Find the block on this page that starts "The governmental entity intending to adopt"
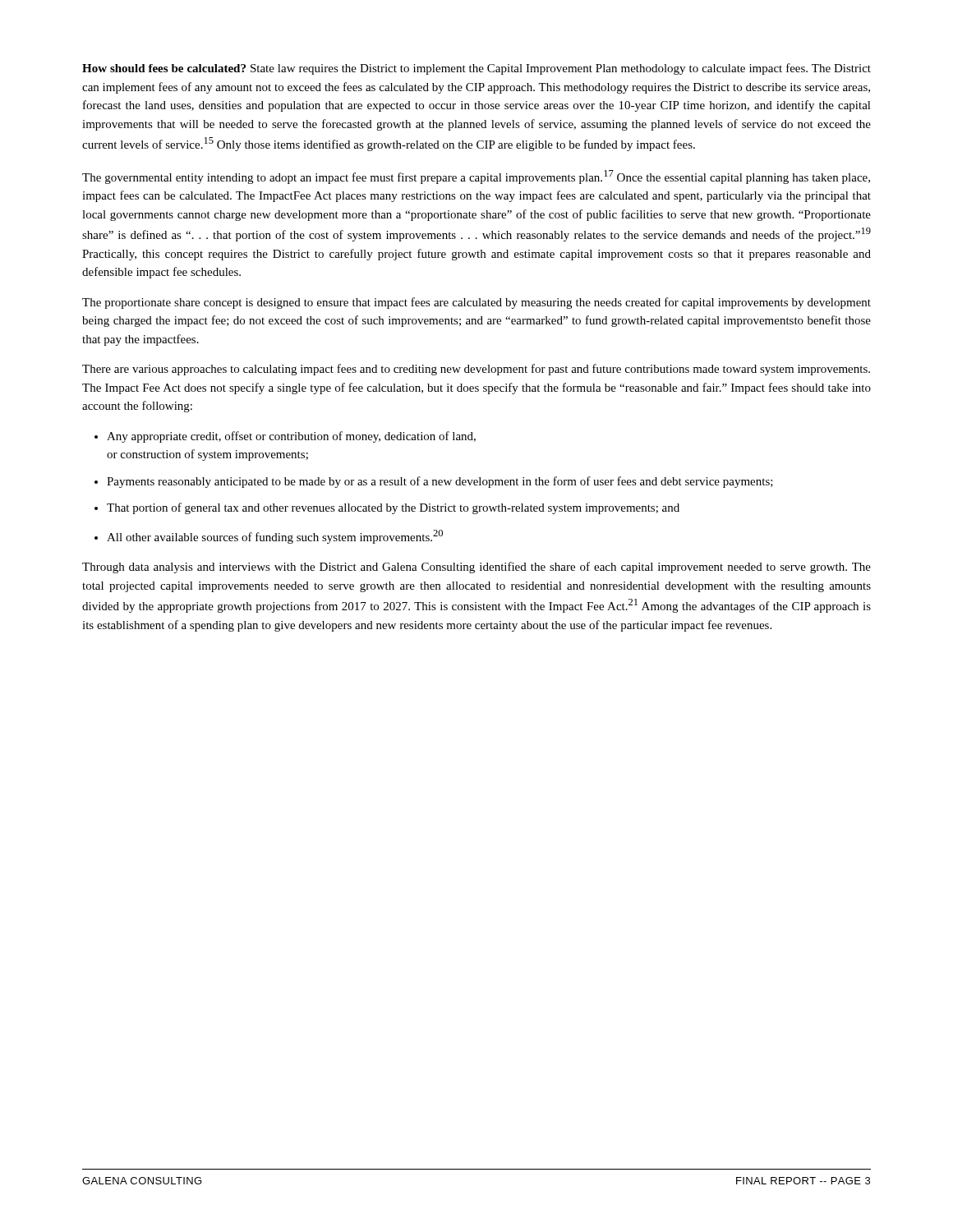953x1232 pixels. pos(476,223)
